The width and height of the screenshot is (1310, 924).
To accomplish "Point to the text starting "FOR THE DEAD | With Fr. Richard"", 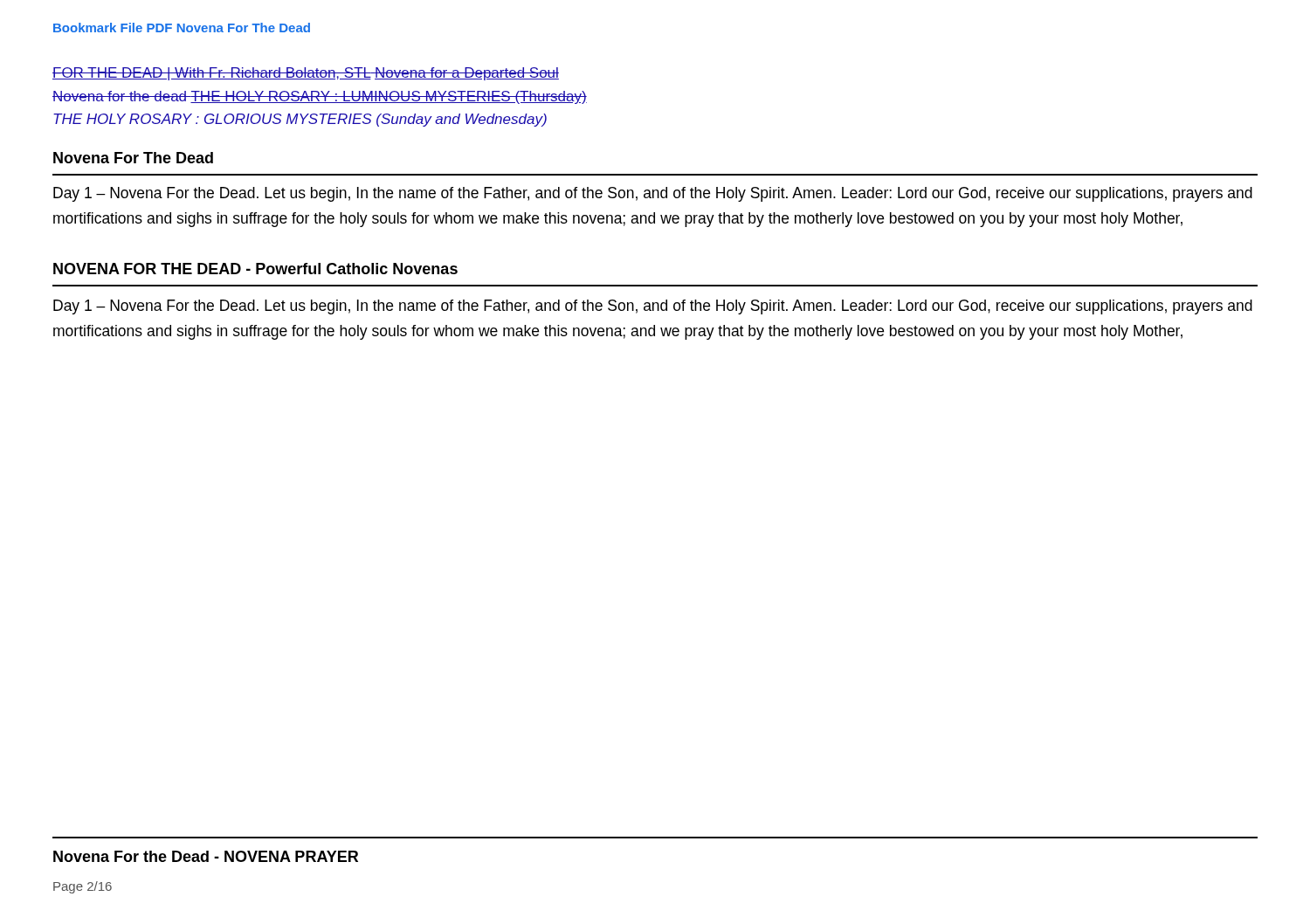I will click(x=306, y=74).
